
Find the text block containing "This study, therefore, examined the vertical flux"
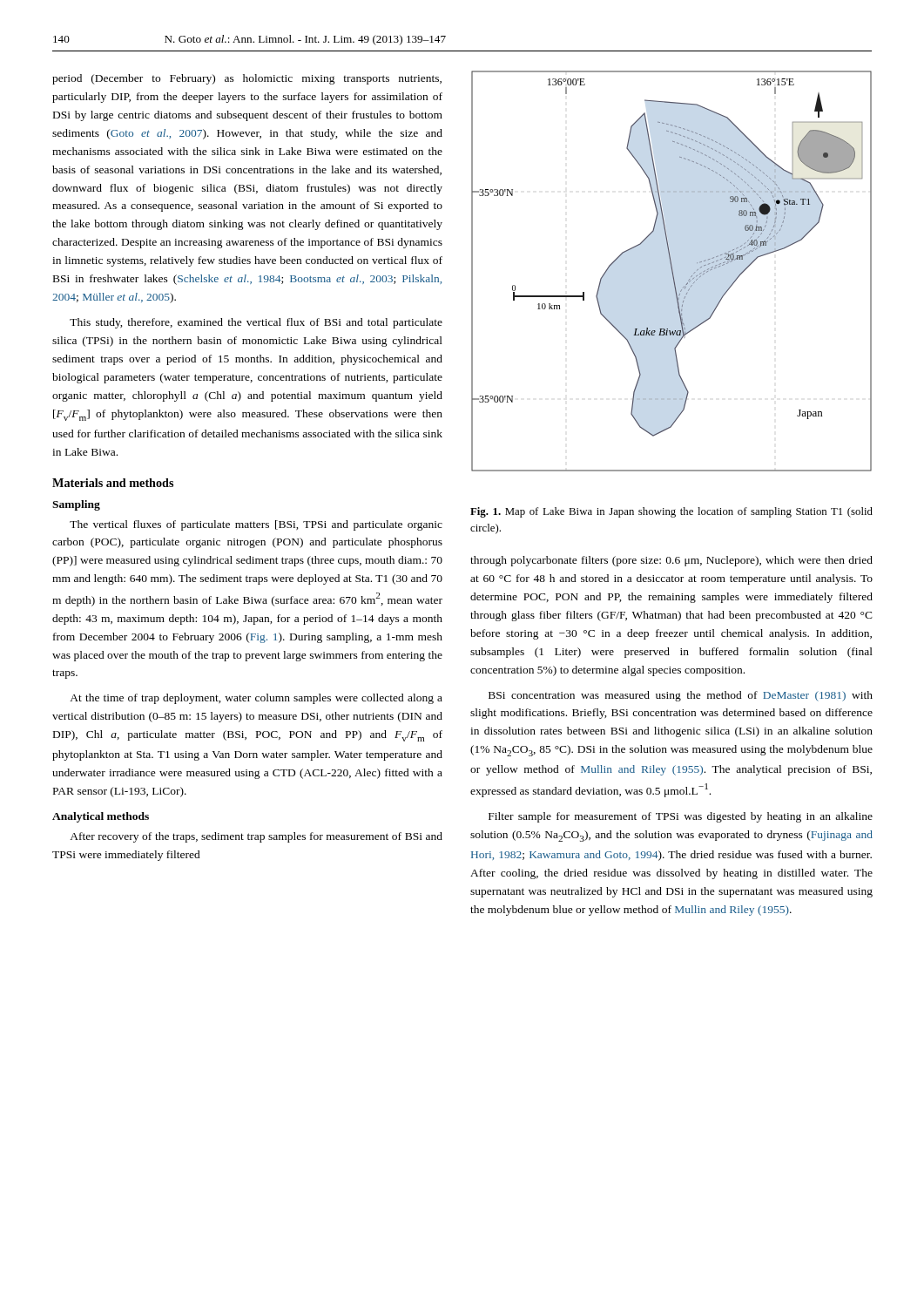coord(247,388)
